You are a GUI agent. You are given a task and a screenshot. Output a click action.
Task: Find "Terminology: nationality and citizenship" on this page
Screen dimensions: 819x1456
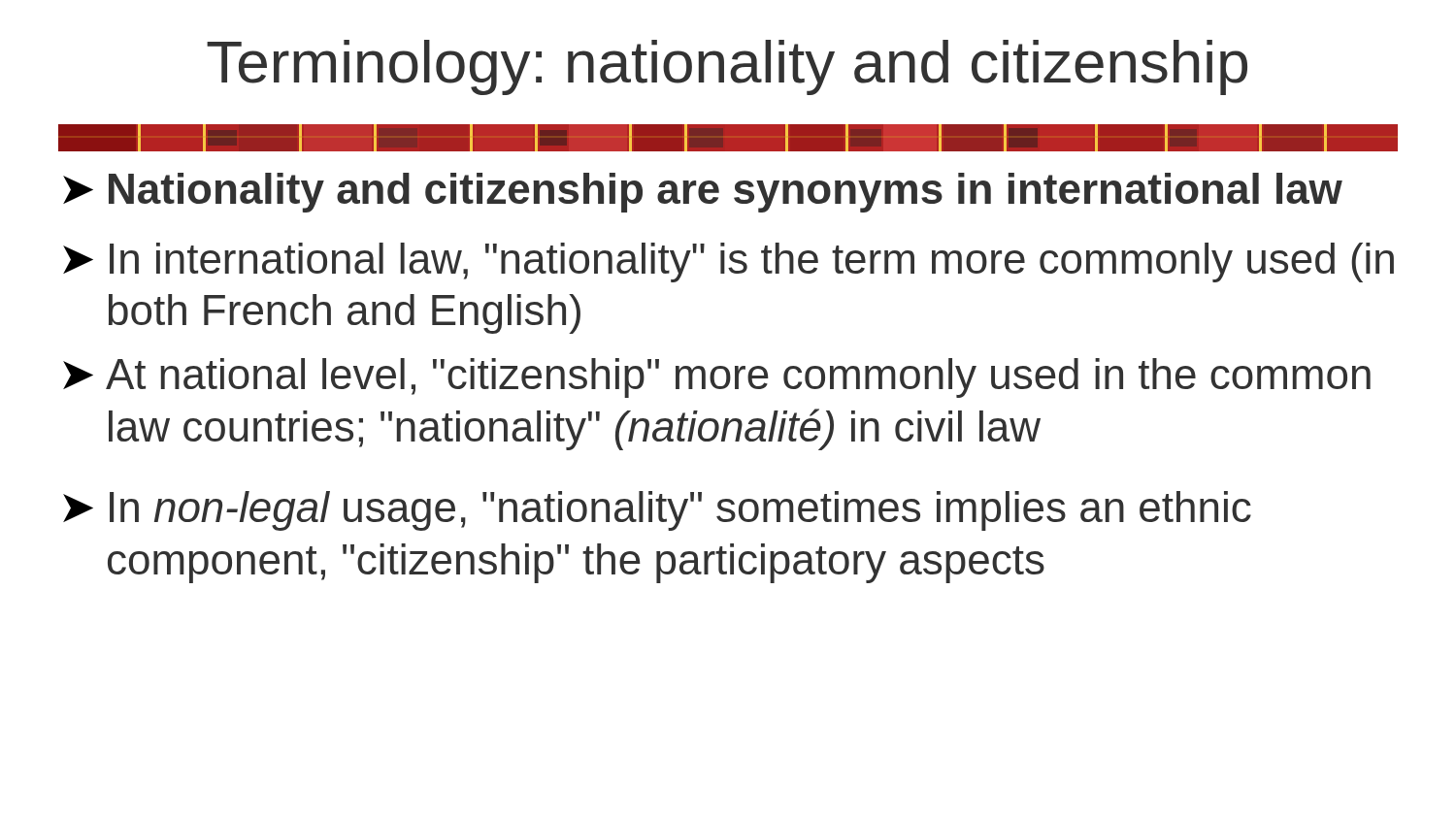click(728, 62)
